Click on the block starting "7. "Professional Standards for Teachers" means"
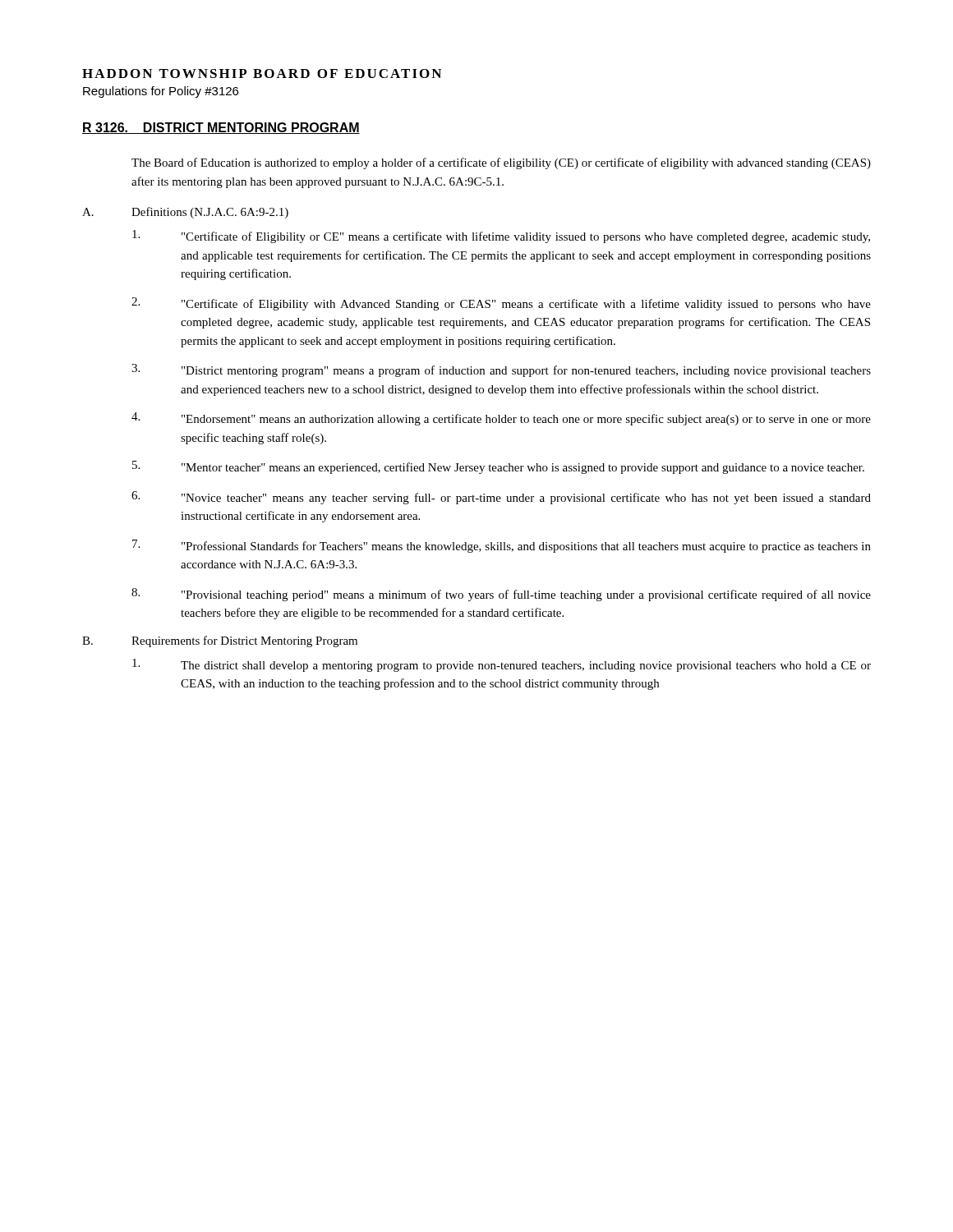953x1232 pixels. (501, 555)
